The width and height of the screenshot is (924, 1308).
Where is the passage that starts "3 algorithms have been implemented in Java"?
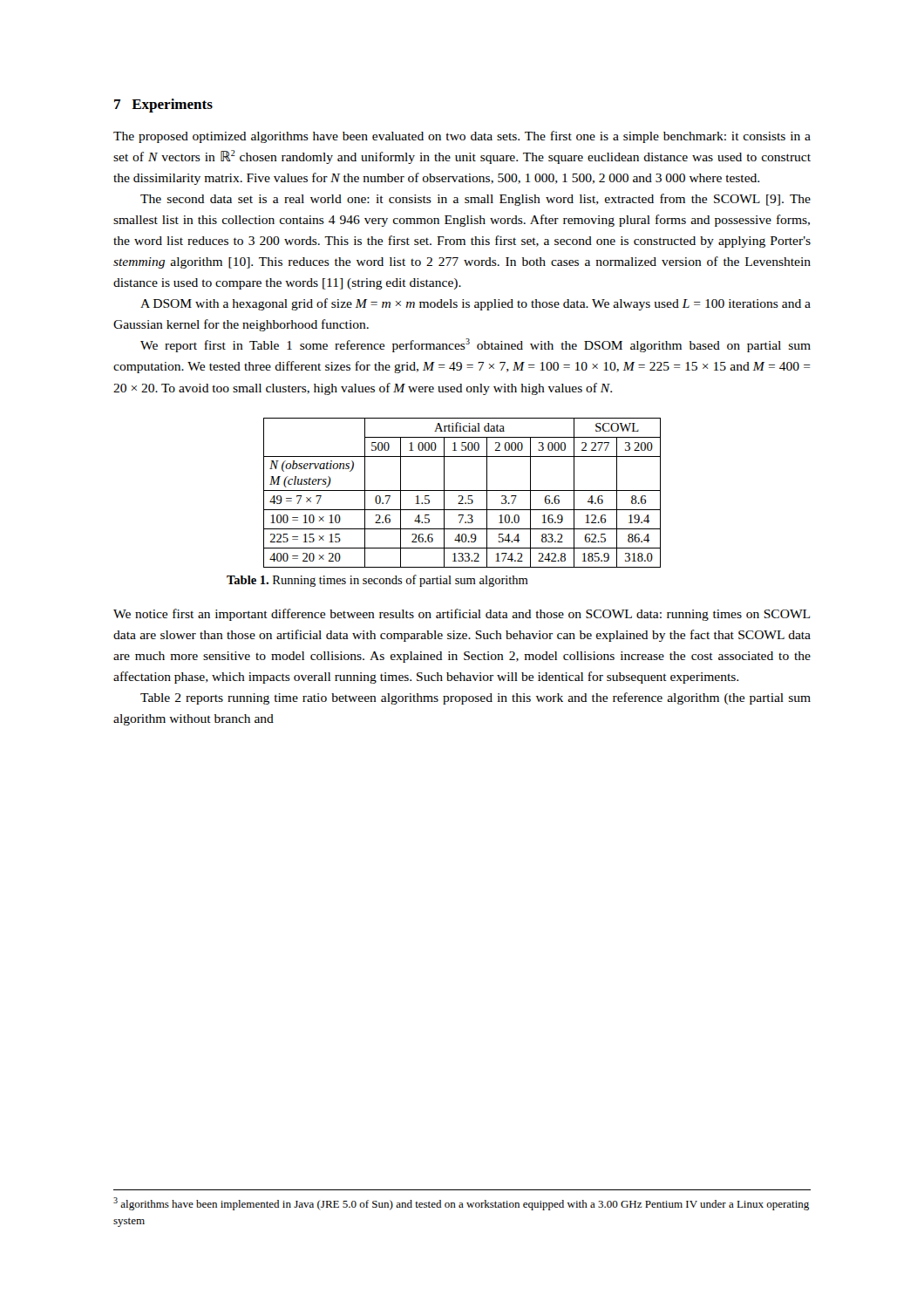coord(461,1211)
